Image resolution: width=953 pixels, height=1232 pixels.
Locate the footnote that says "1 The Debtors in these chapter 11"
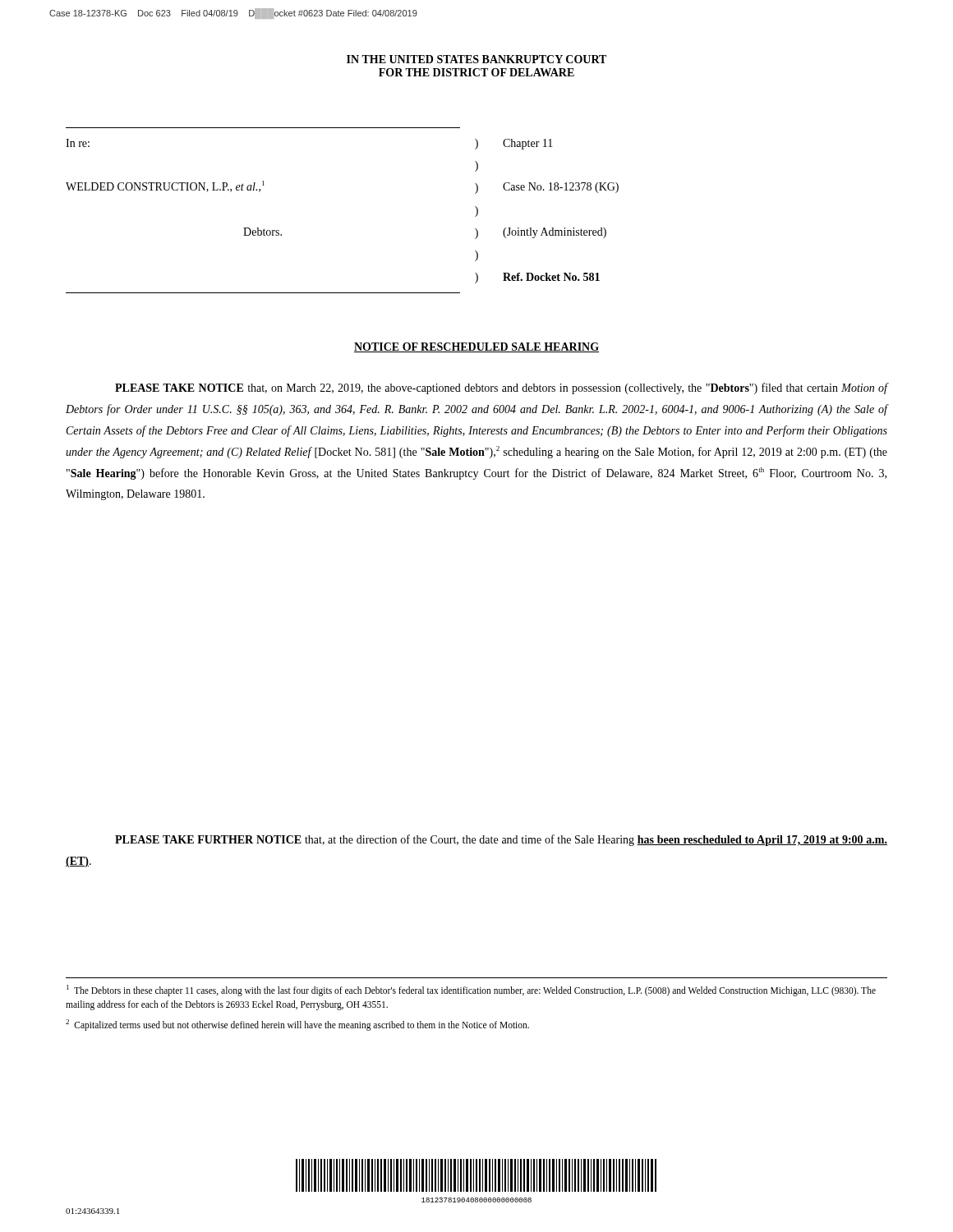(x=471, y=996)
